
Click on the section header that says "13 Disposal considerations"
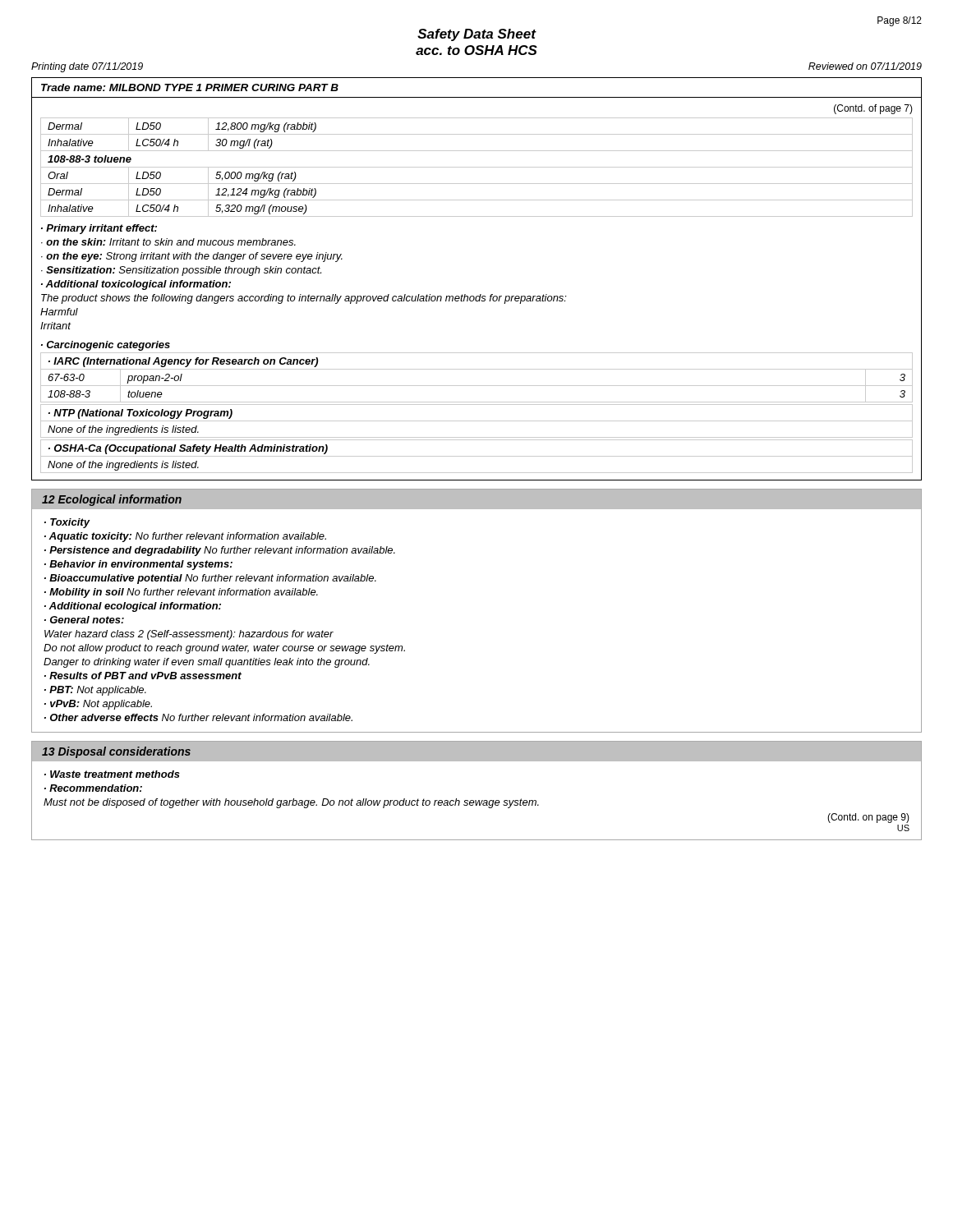click(x=116, y=752)
